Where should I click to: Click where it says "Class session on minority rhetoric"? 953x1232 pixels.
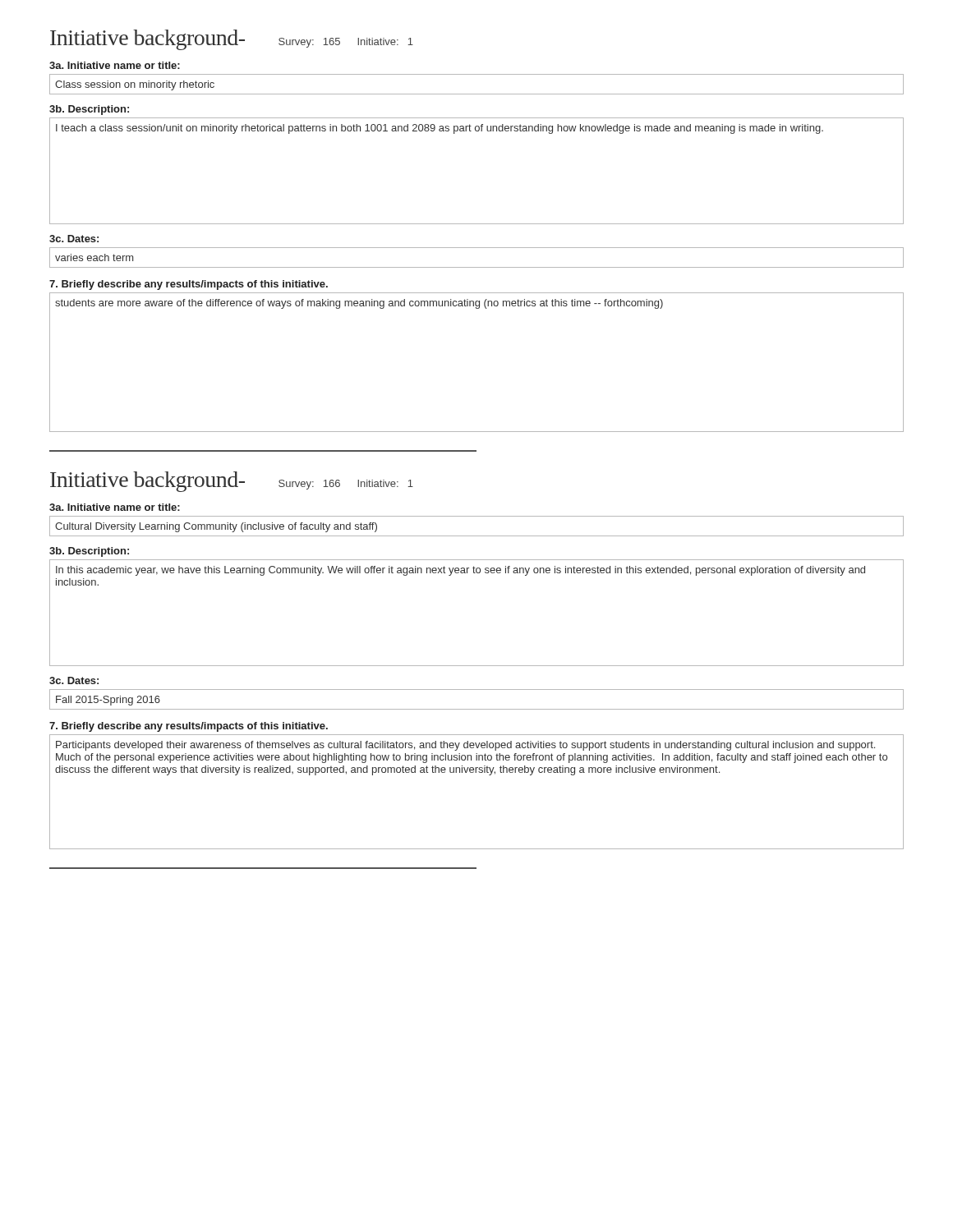pyautogui.click(x=135, y=84)
